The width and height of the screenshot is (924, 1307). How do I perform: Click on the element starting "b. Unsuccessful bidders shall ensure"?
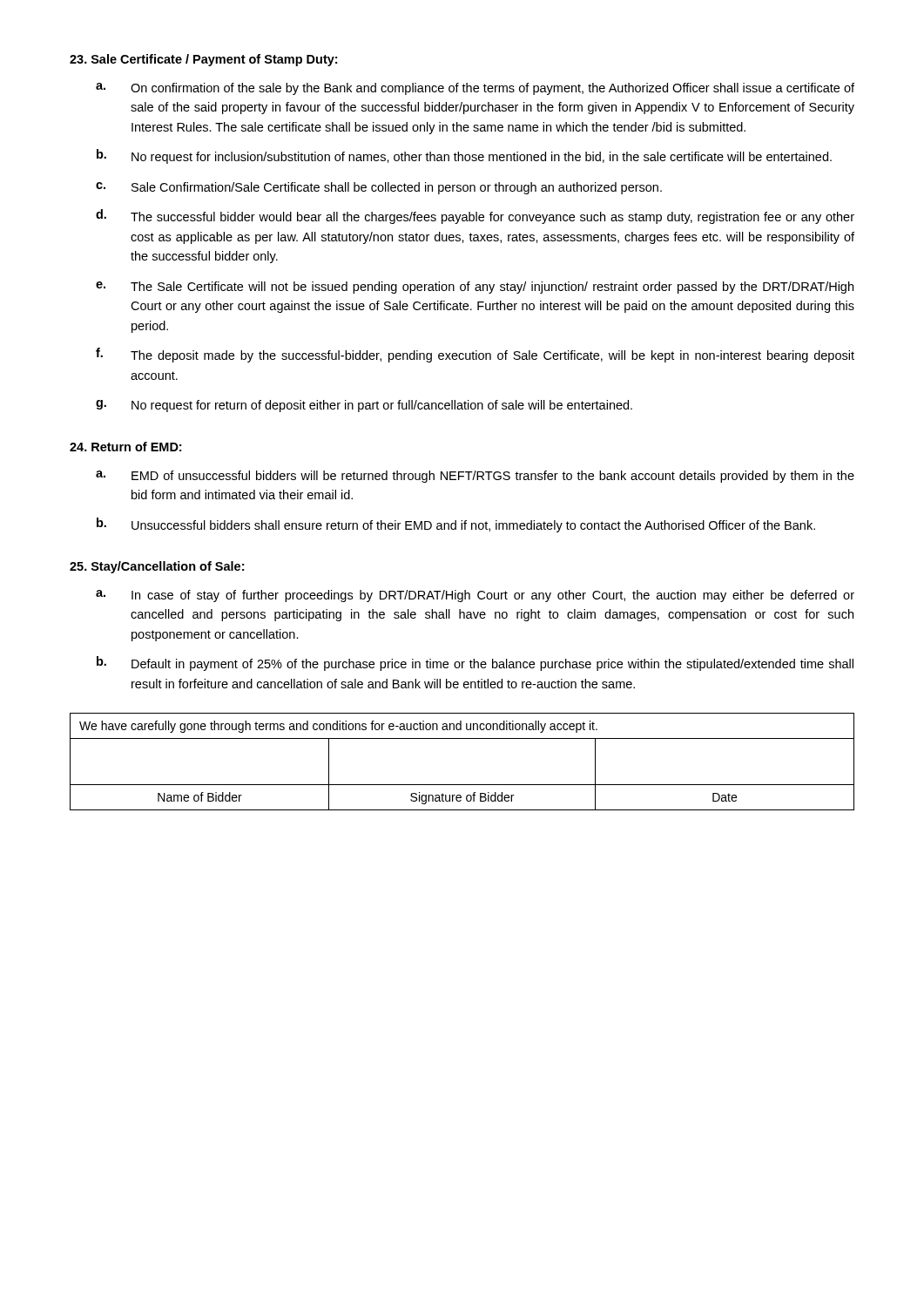(x=462, y=525)
